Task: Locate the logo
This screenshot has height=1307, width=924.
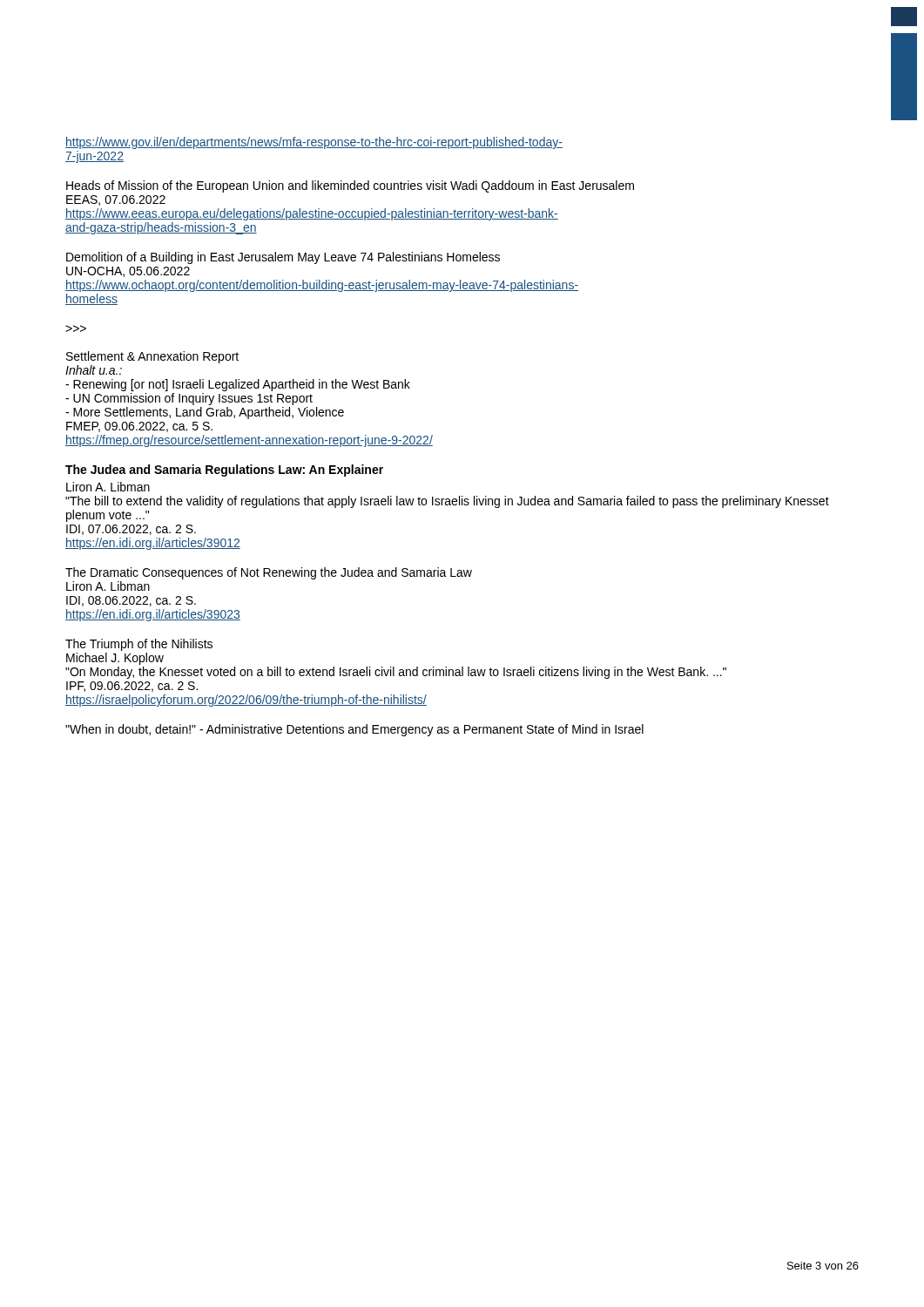Action: (x=889, y=65)
